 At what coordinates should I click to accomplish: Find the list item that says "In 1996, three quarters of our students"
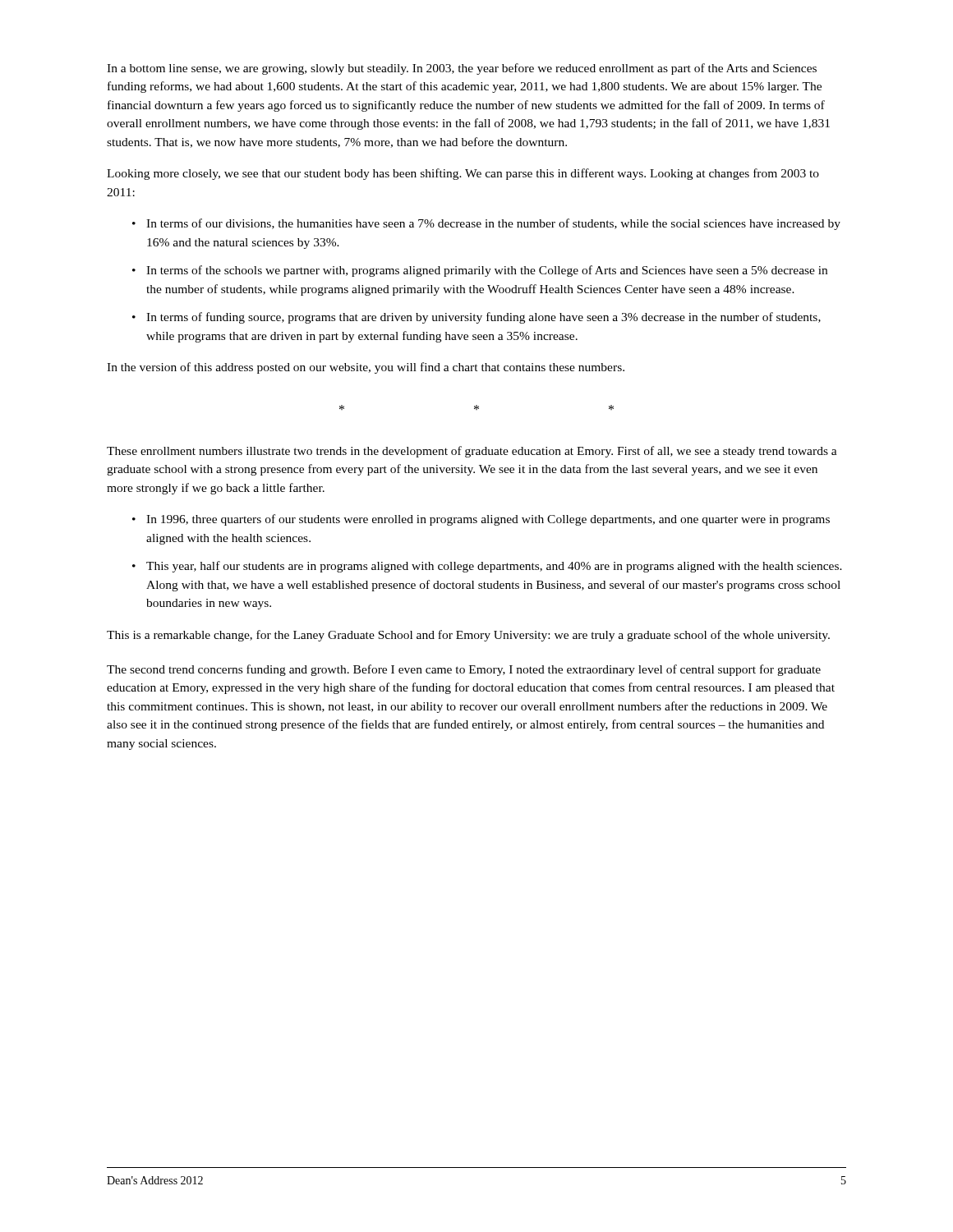point(488,528)
